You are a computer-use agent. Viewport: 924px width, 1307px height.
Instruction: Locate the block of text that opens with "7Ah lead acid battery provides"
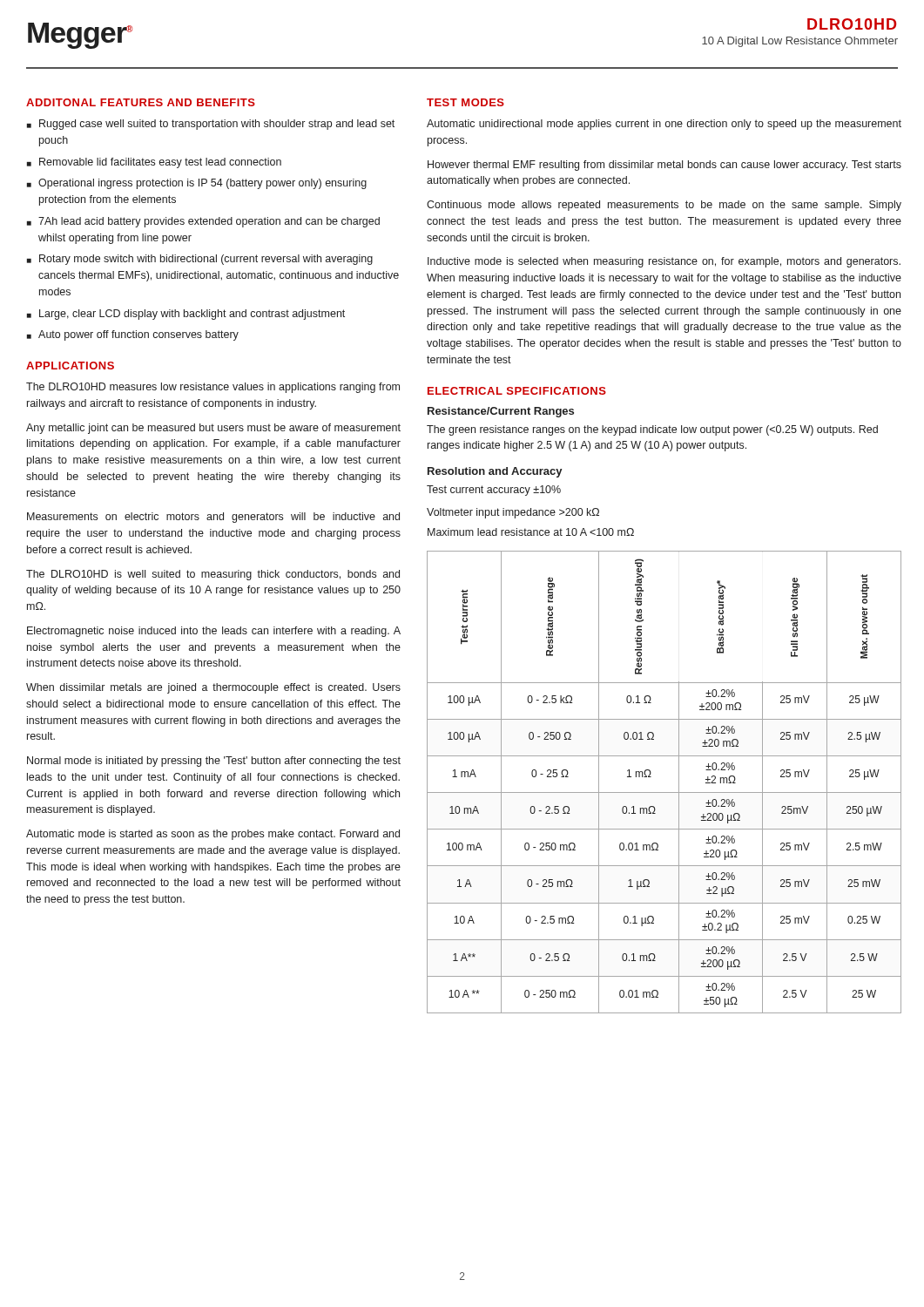coord(209,229)
